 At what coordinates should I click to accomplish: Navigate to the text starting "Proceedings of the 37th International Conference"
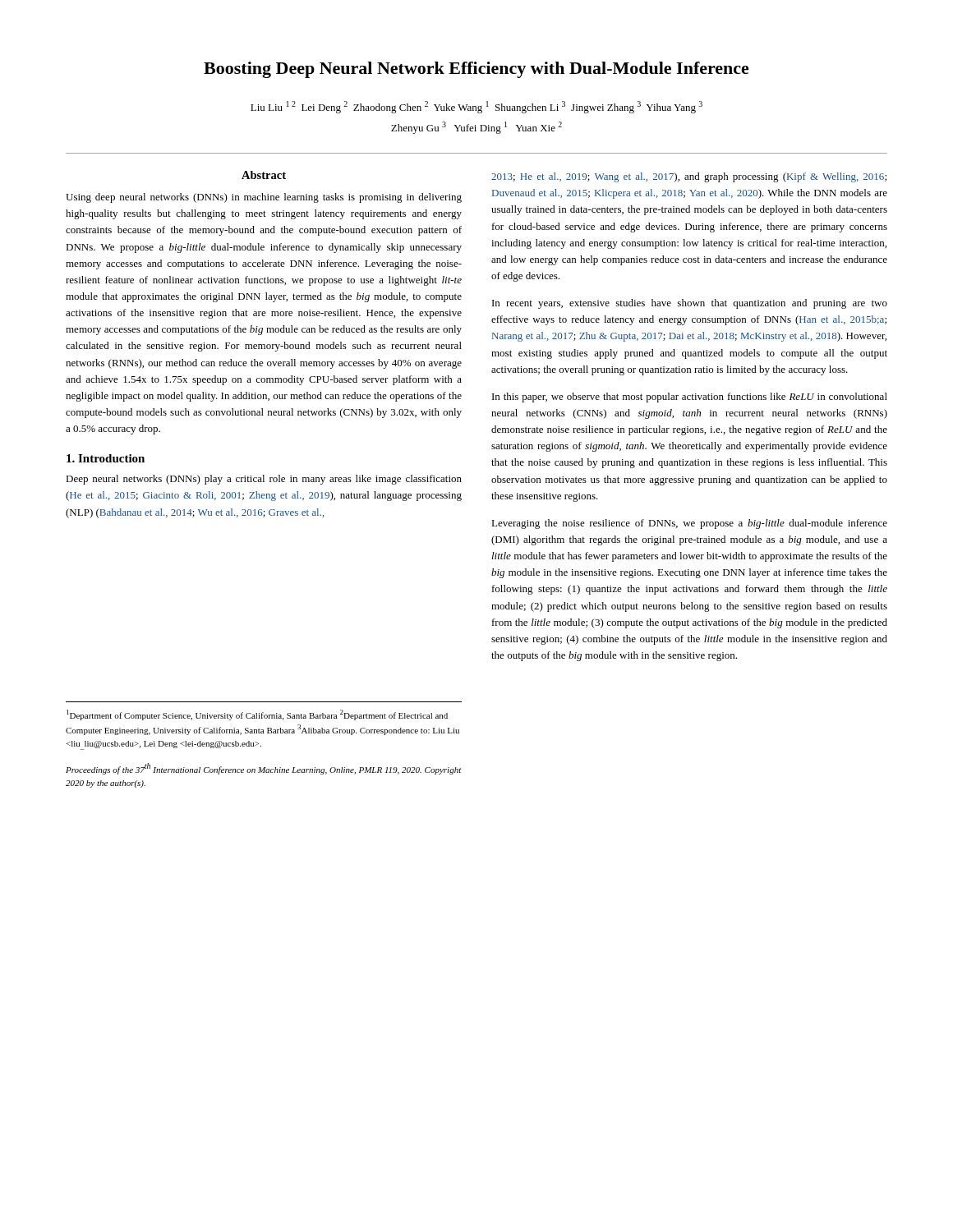click(x=263, y=775)
